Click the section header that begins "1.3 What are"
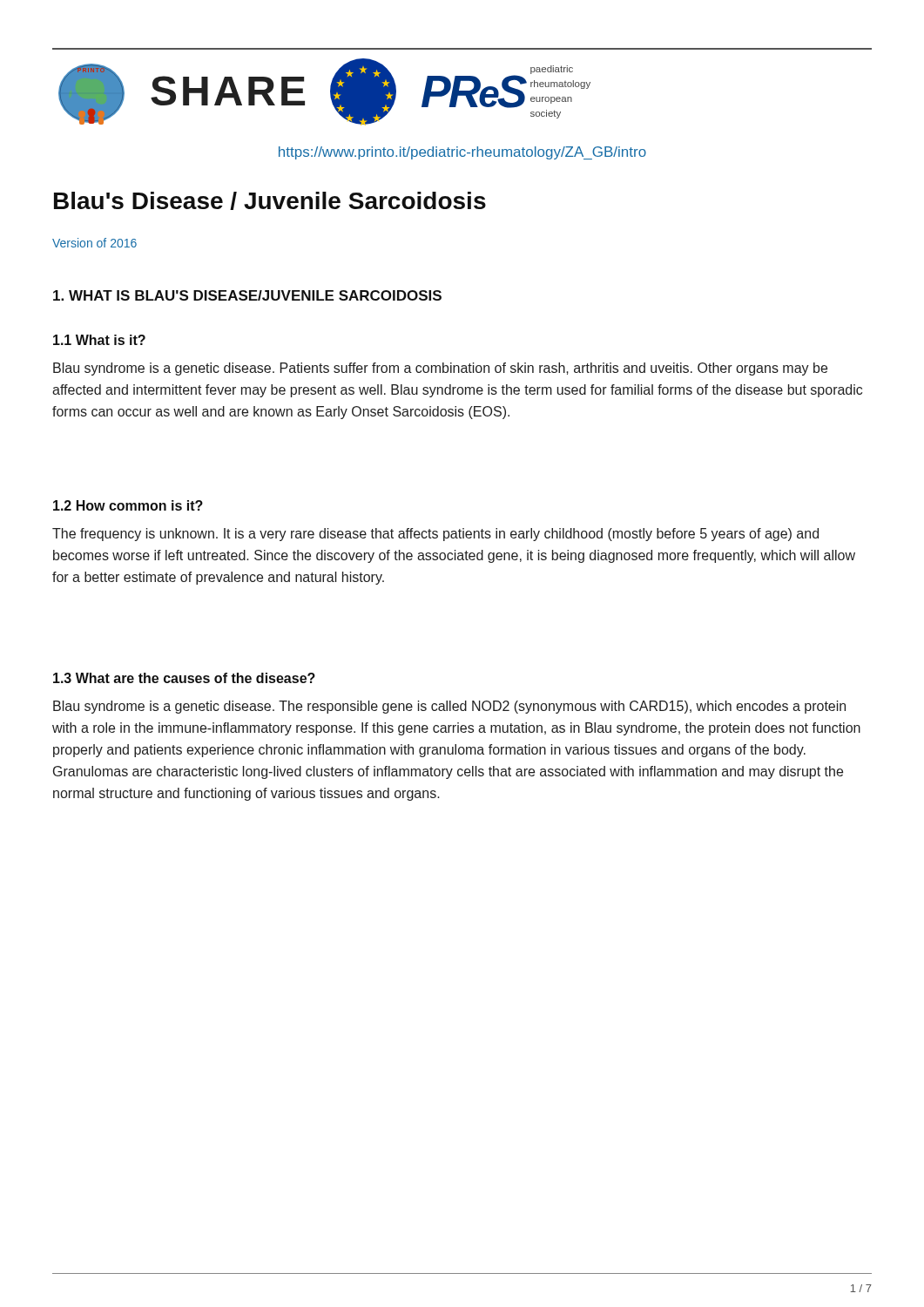 (184, 678)
